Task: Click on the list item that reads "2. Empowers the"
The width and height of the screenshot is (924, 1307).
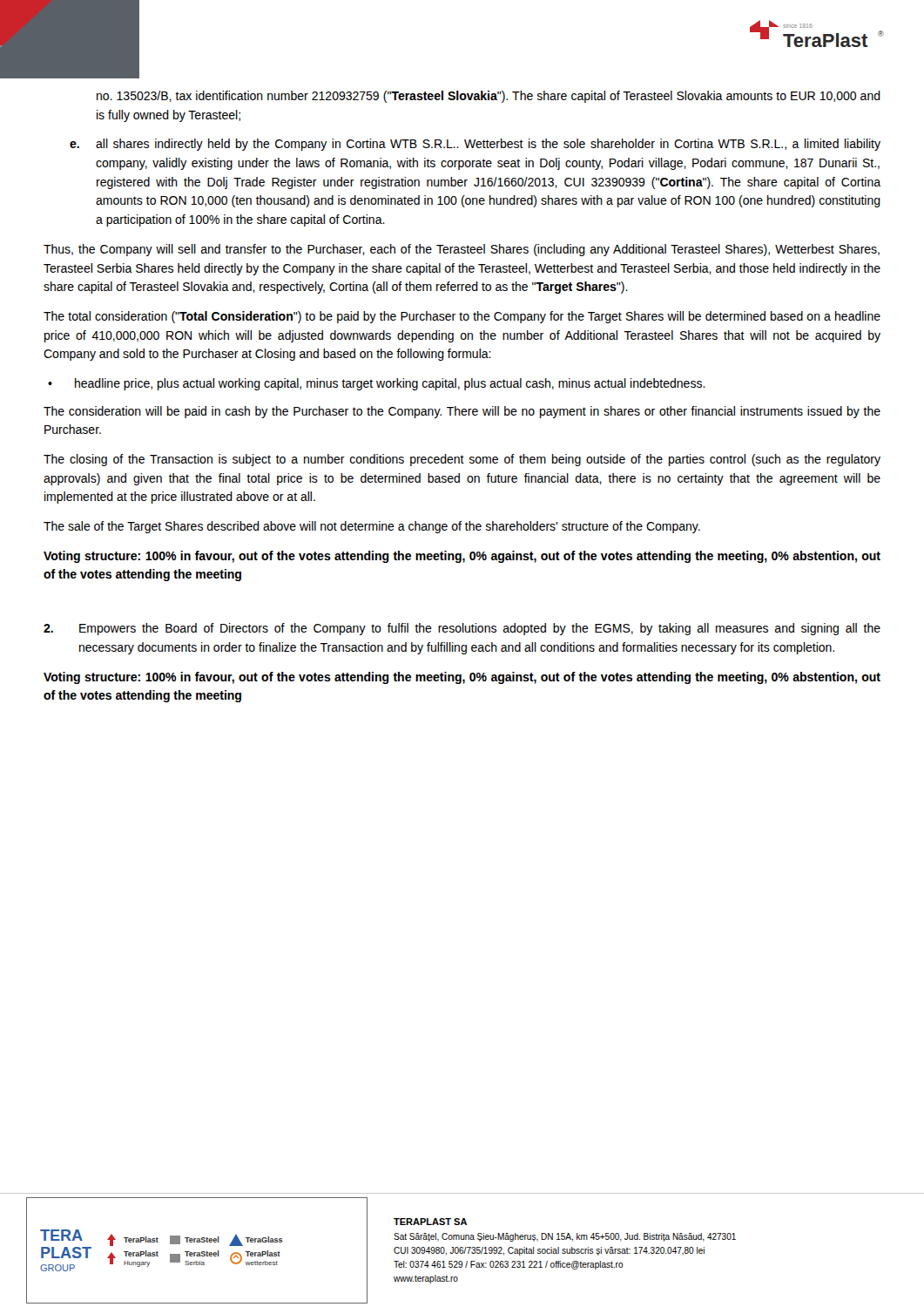Action: click(x=462, y=639)
